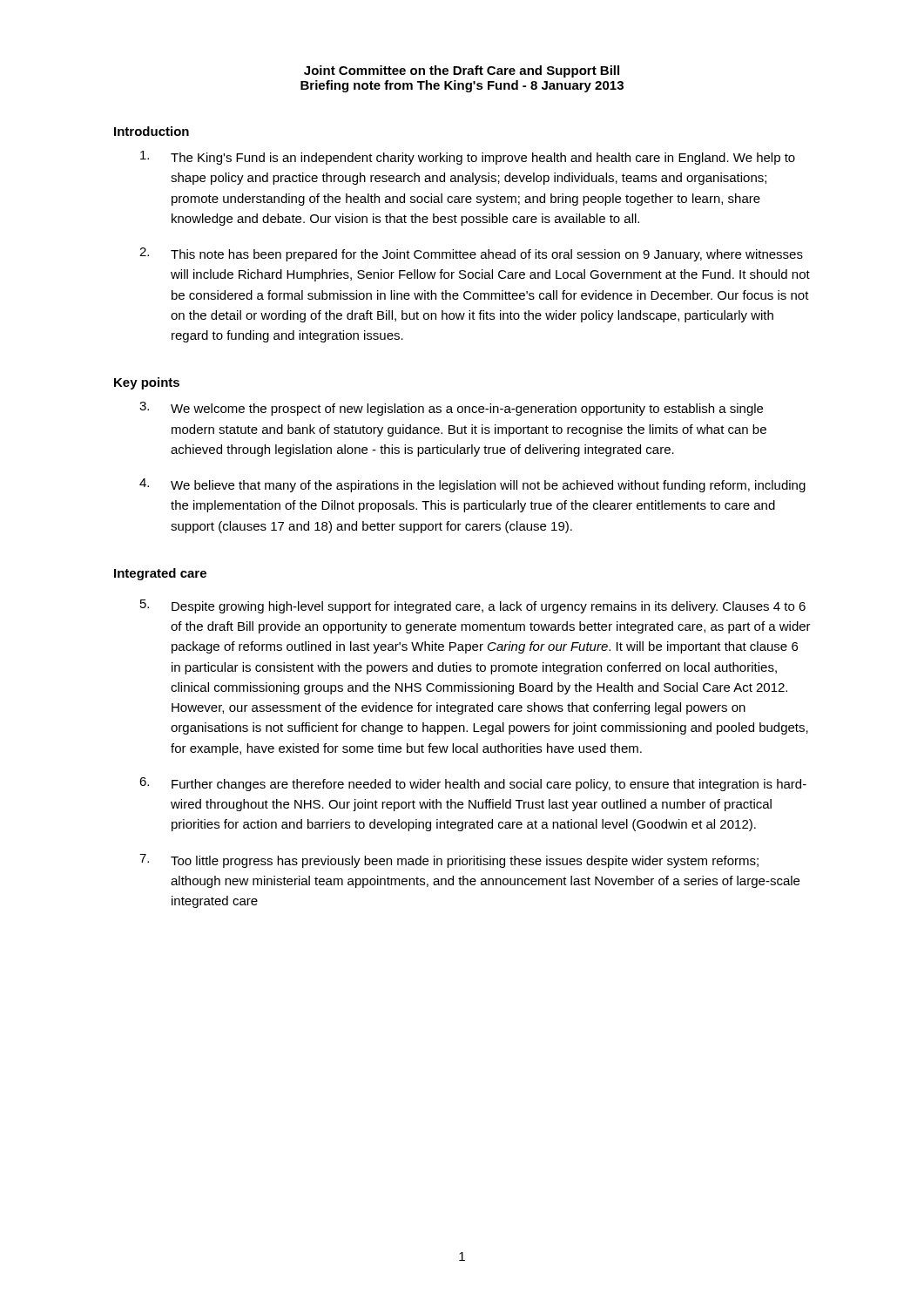Click on the list item containing "5. Despite growing high-level support"

tap(475, 677)
